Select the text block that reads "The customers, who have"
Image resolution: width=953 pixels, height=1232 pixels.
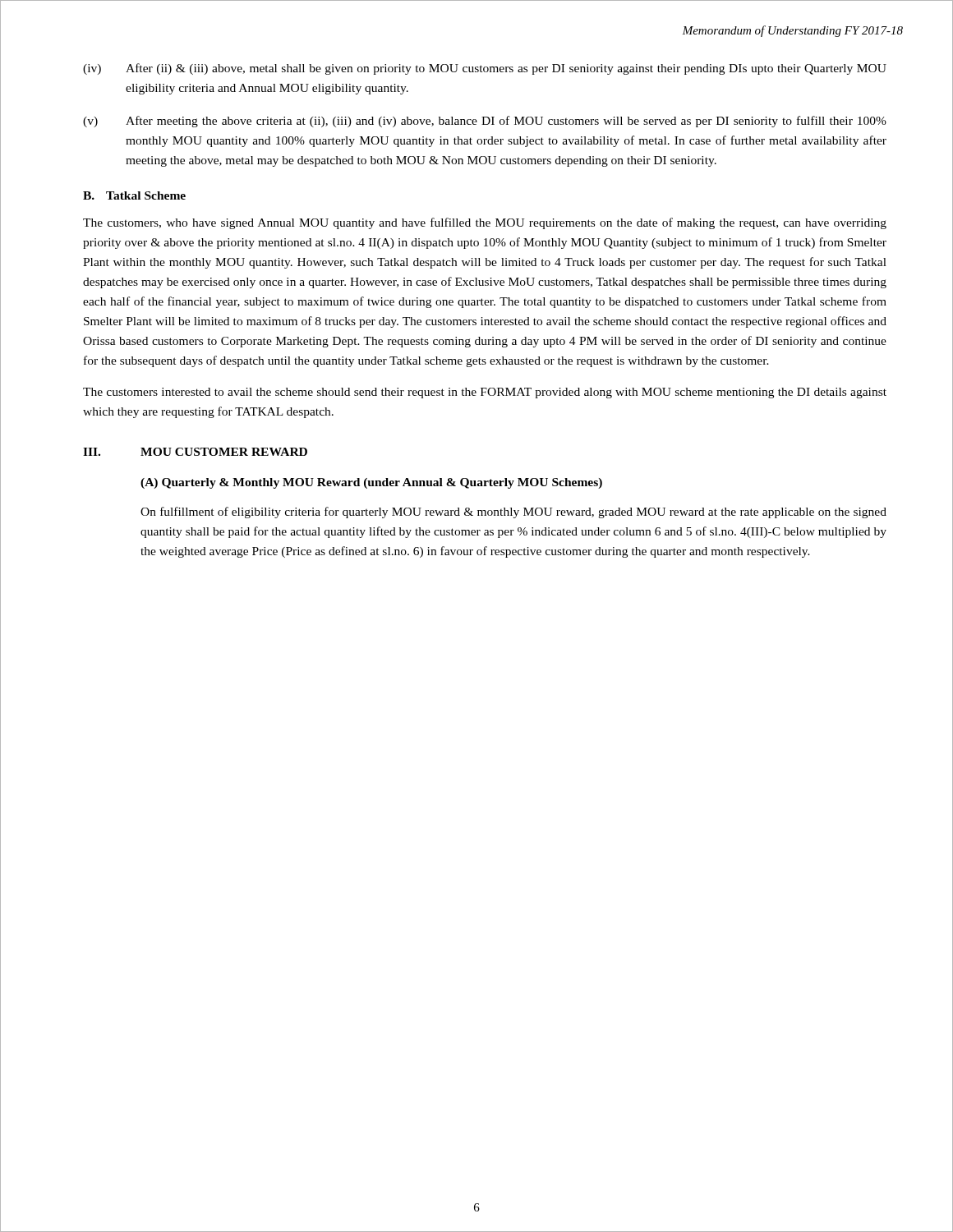(x=485, y=291)
